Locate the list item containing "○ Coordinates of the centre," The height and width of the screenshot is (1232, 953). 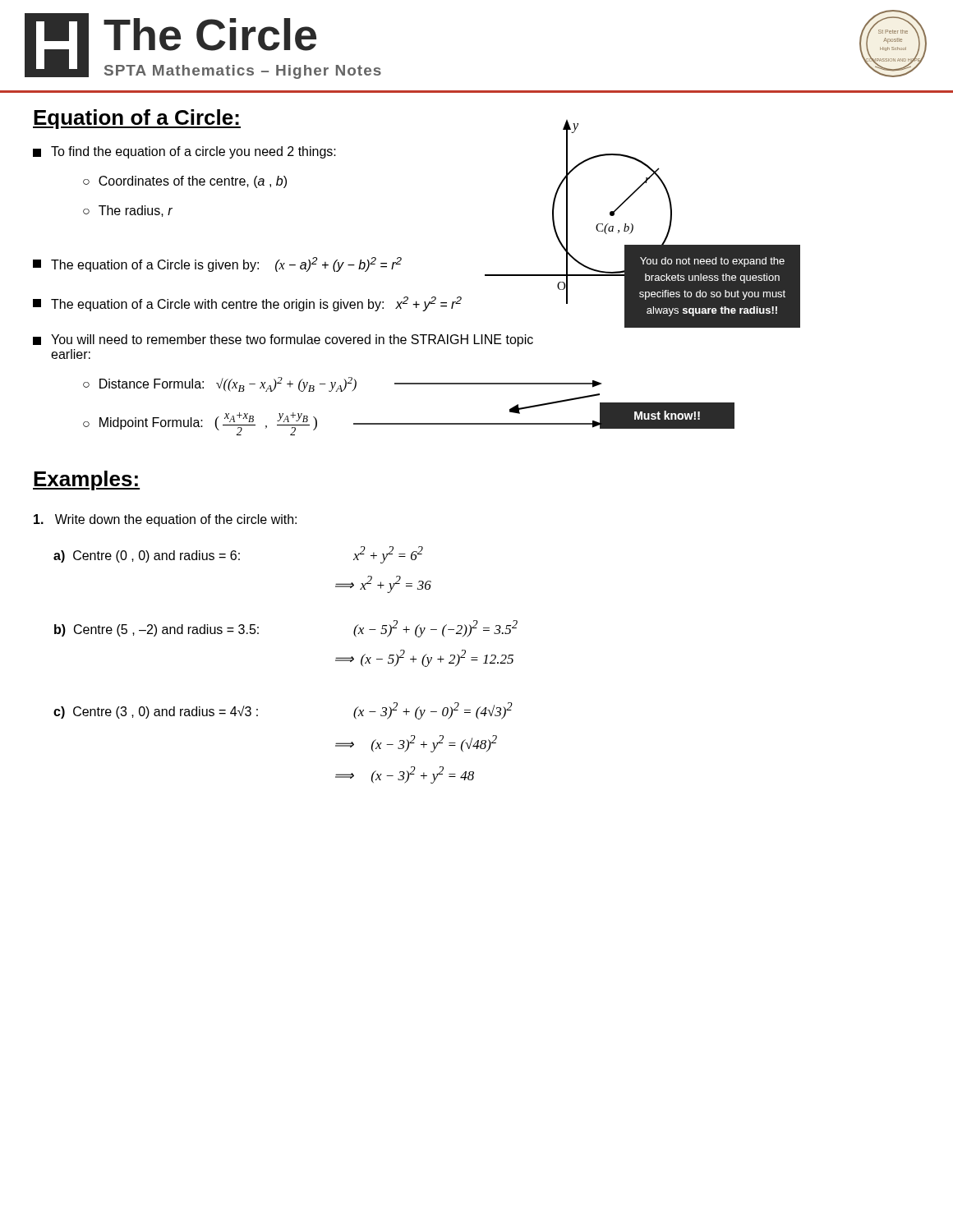[185, 181]
